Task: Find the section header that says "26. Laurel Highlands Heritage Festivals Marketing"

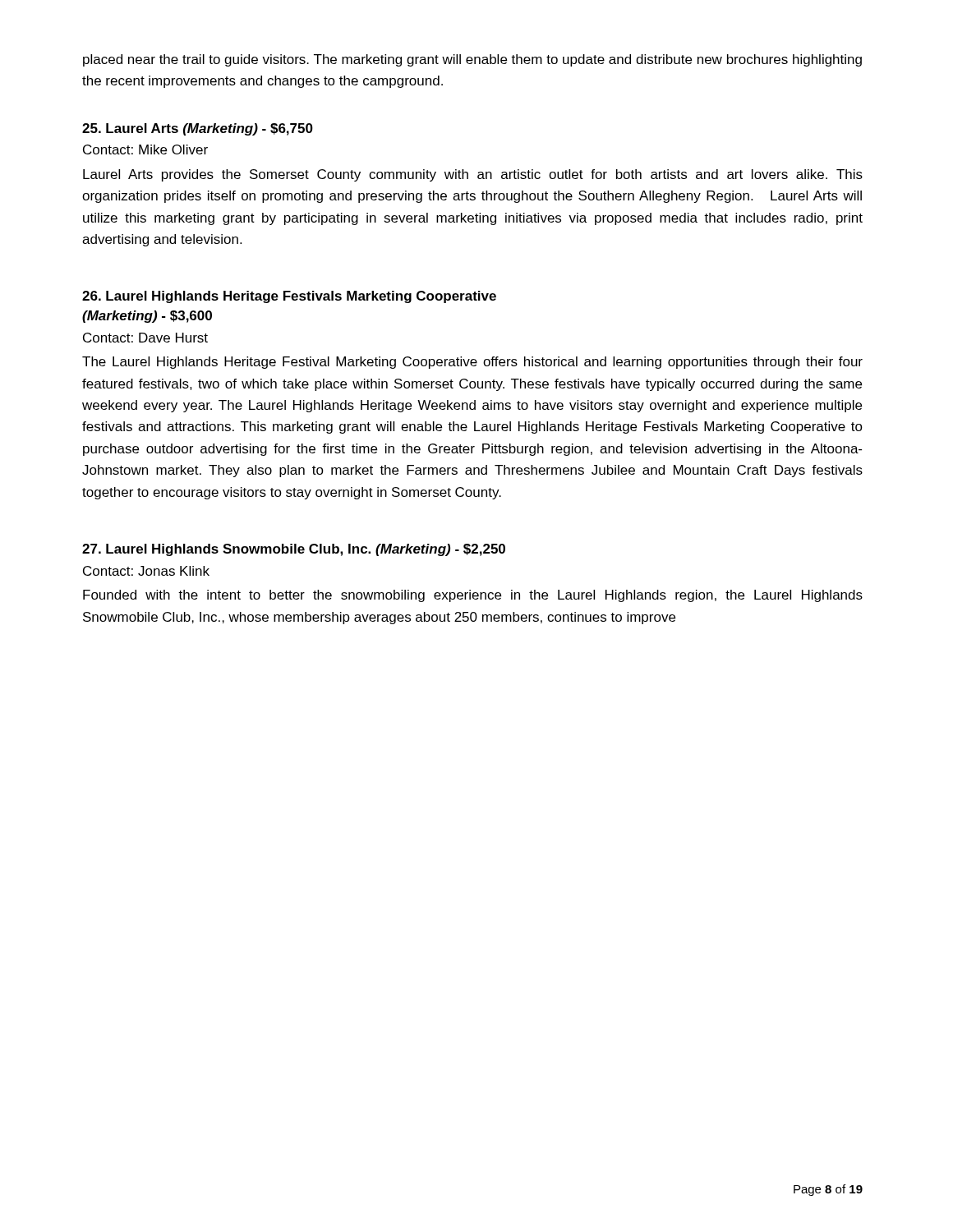Action: (x=289, y=306)
